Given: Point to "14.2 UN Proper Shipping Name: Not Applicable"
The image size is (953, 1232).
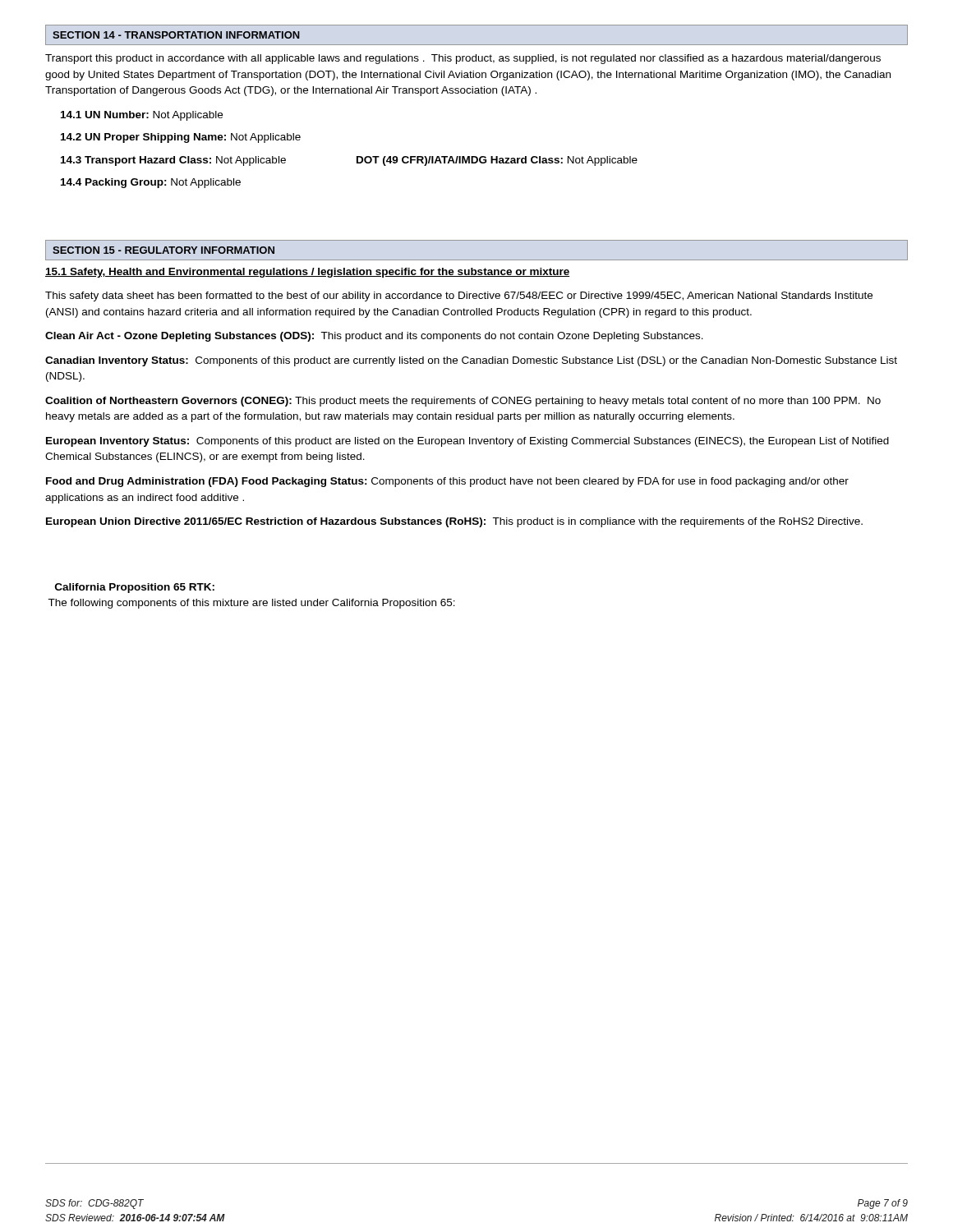Looking at the screenshot, I should pos(180,137).
